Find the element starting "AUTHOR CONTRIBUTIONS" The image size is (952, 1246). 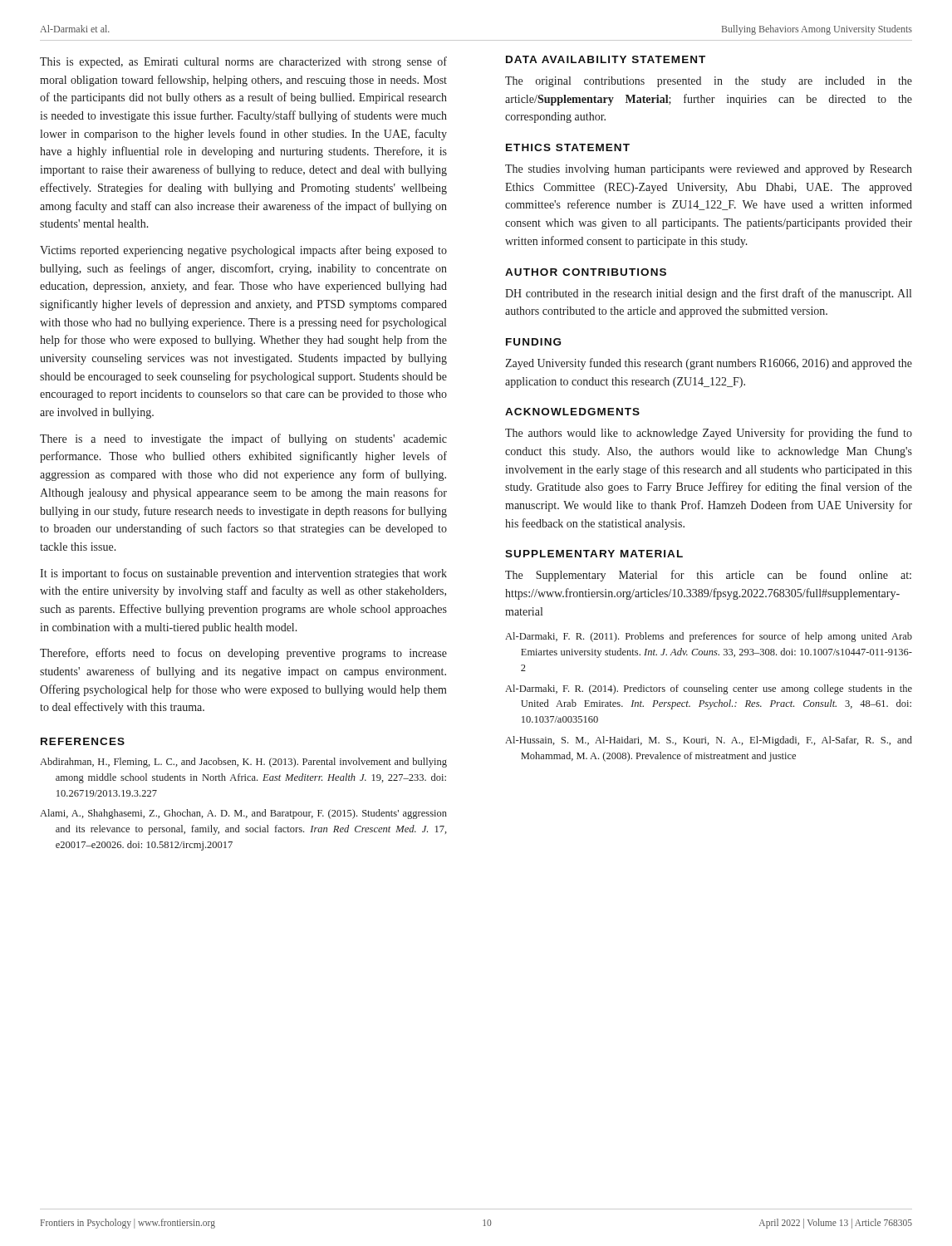586,272
